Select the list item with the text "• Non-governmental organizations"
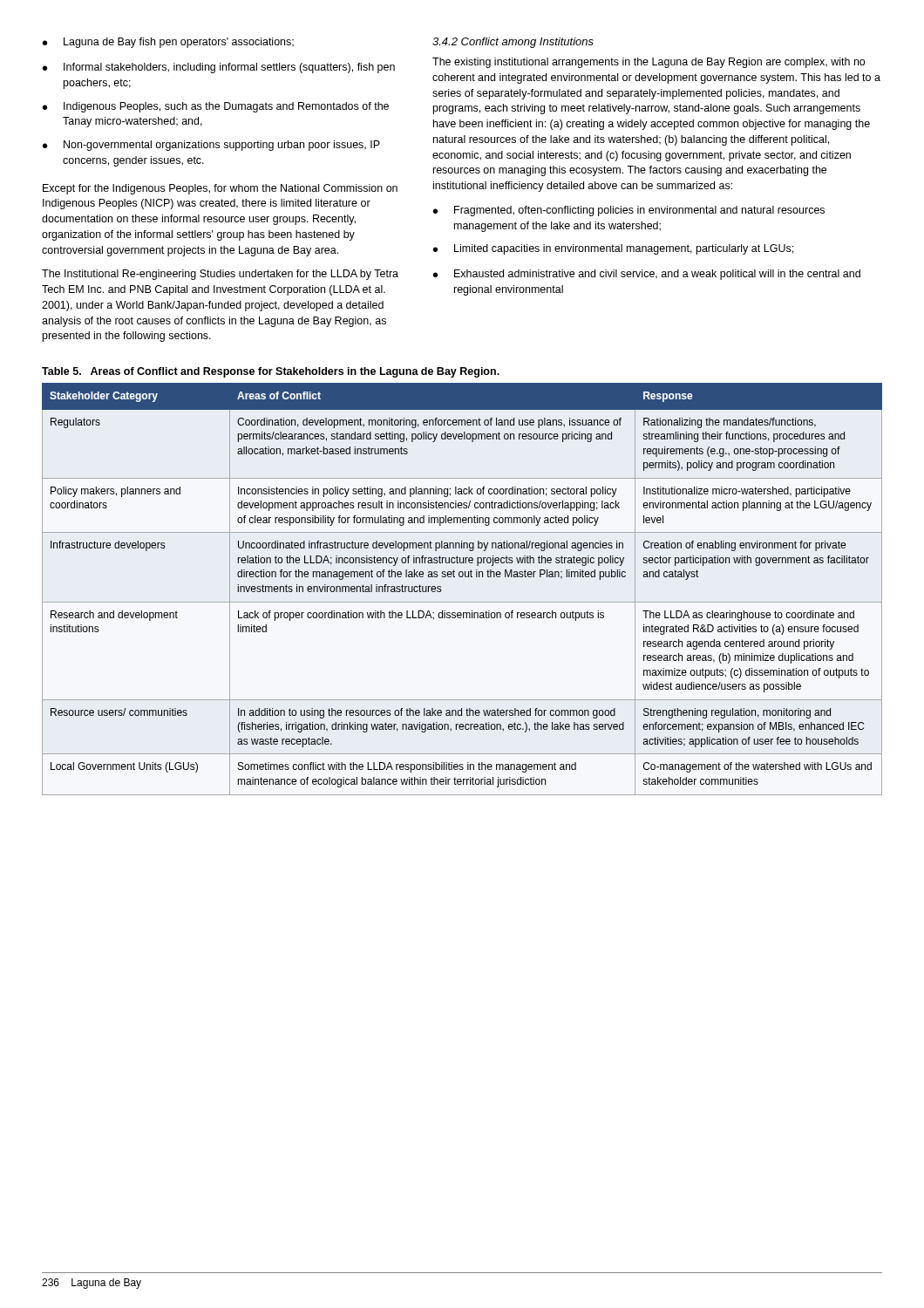This screenshot has width=924, height=1308. tap(225, 153)
